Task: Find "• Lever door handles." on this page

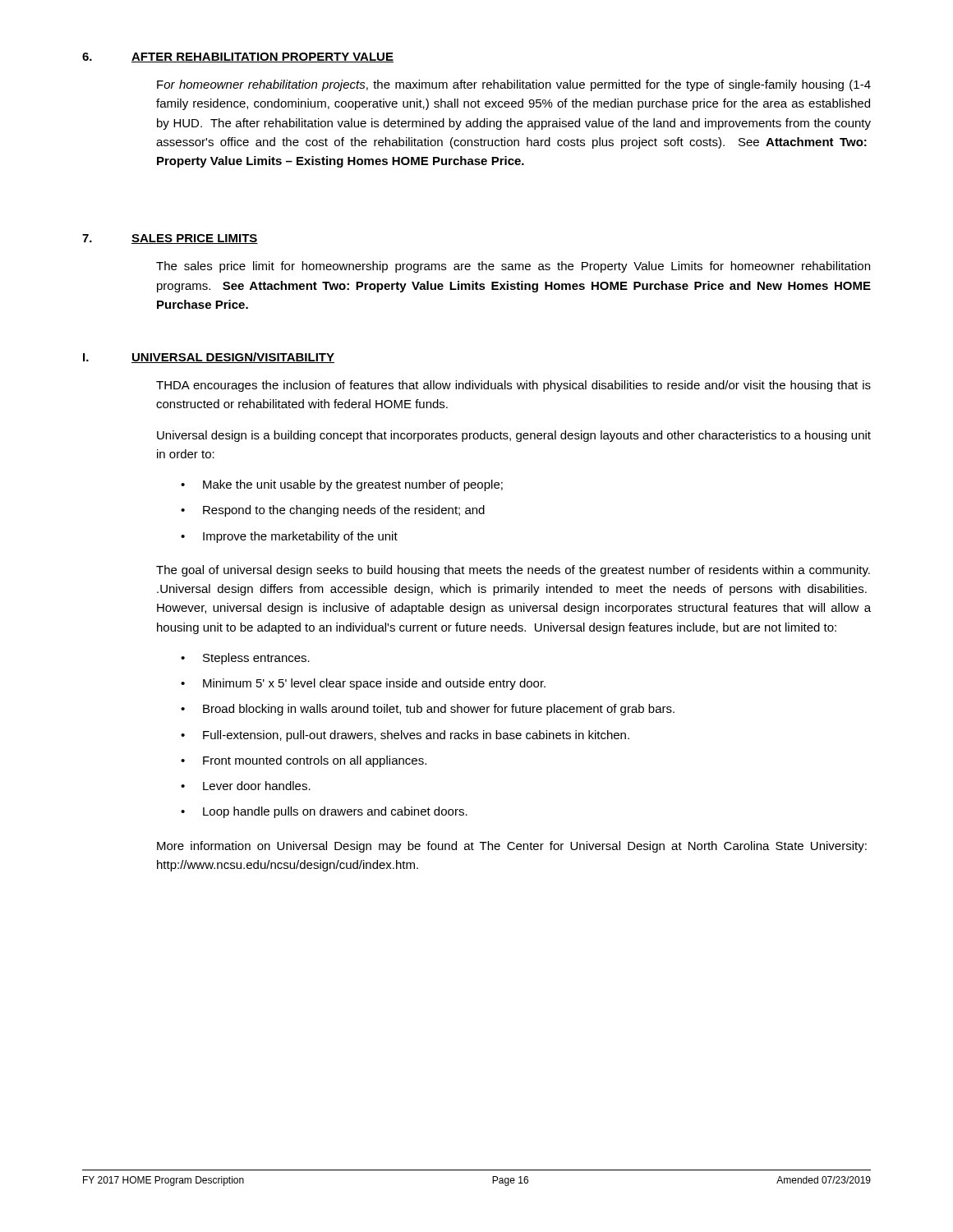Action: [x=246, y=786]
